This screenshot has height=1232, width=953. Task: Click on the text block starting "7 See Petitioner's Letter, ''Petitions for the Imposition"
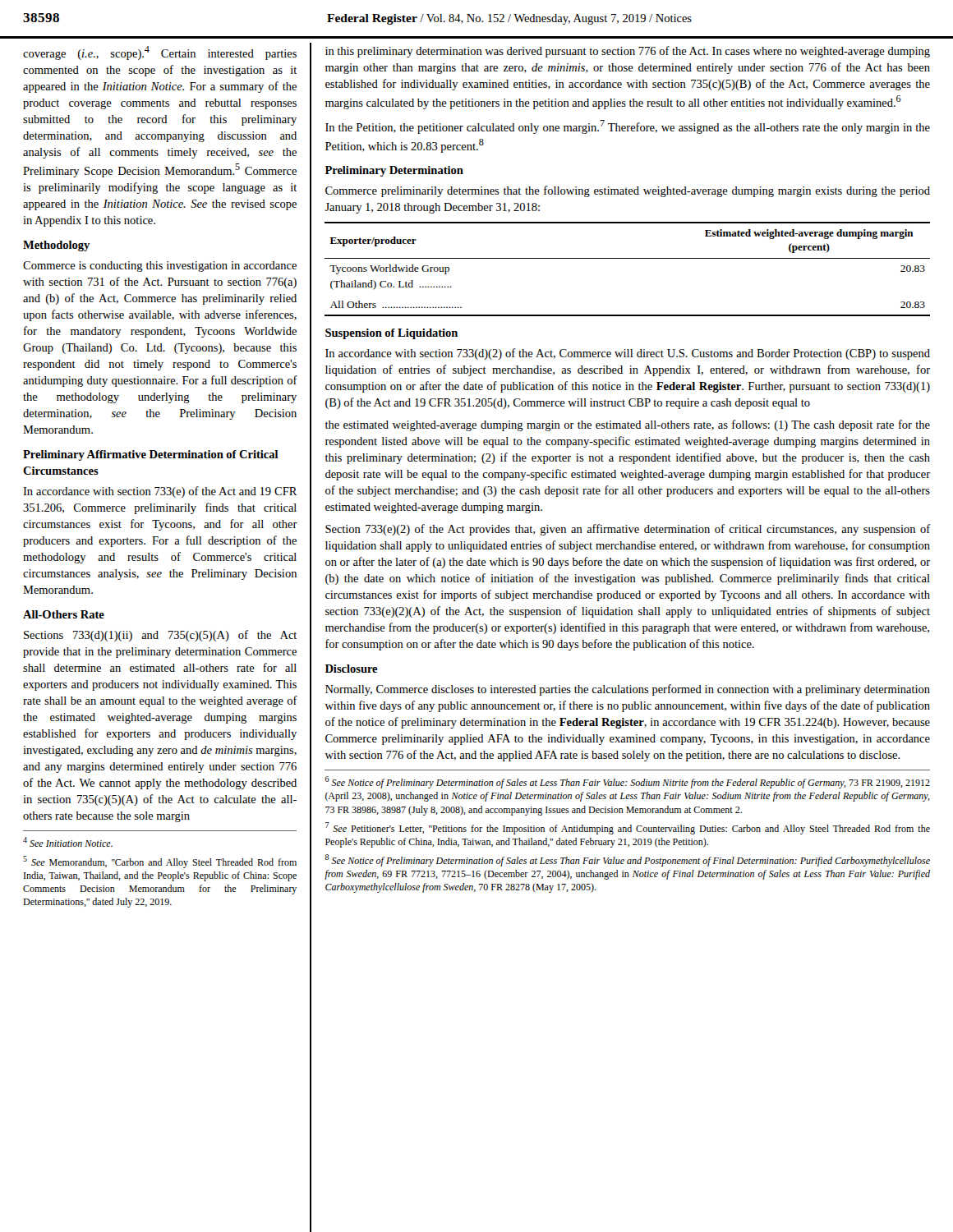coord(627,834)
